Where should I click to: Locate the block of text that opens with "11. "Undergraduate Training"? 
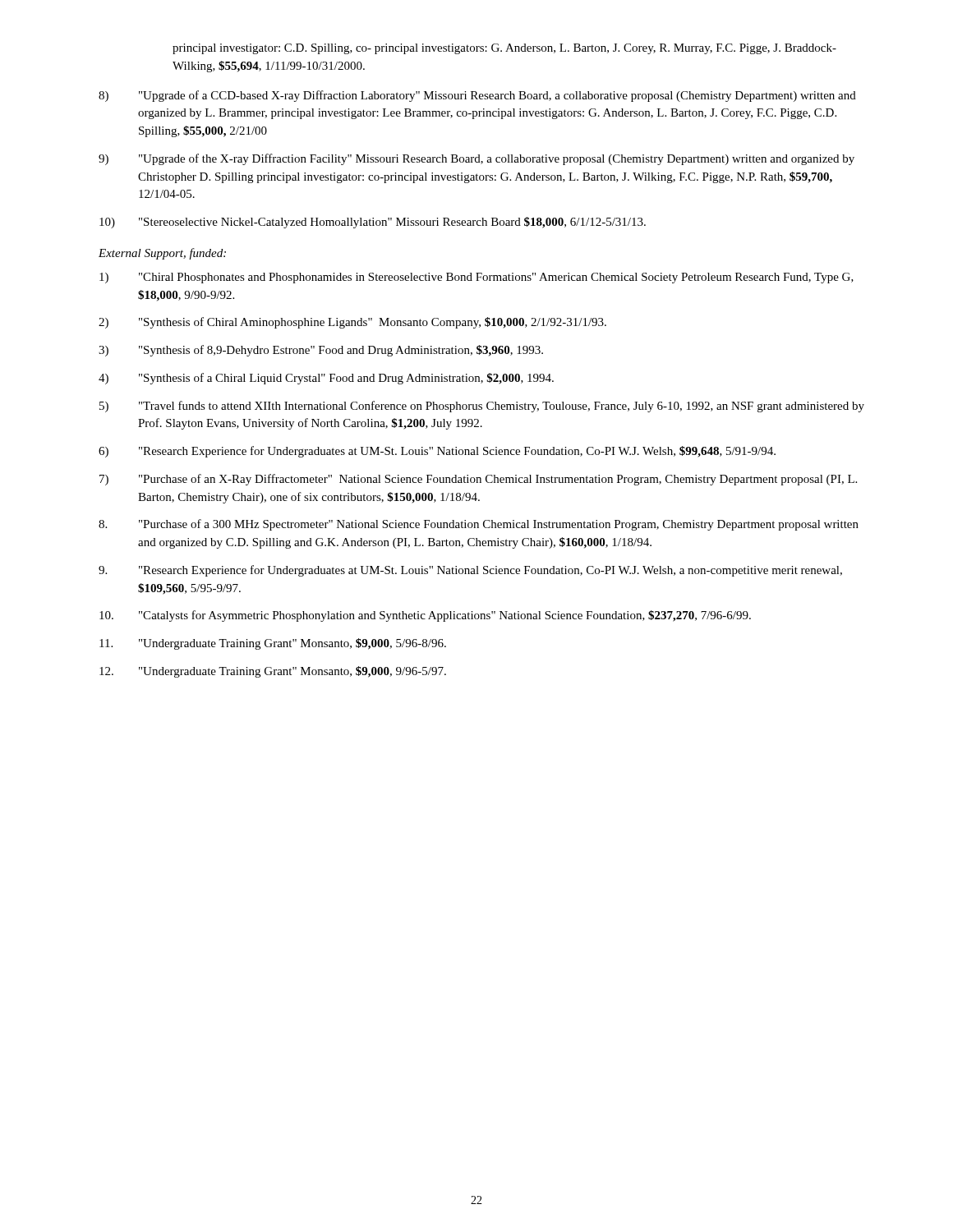click(x=273, y=644)
